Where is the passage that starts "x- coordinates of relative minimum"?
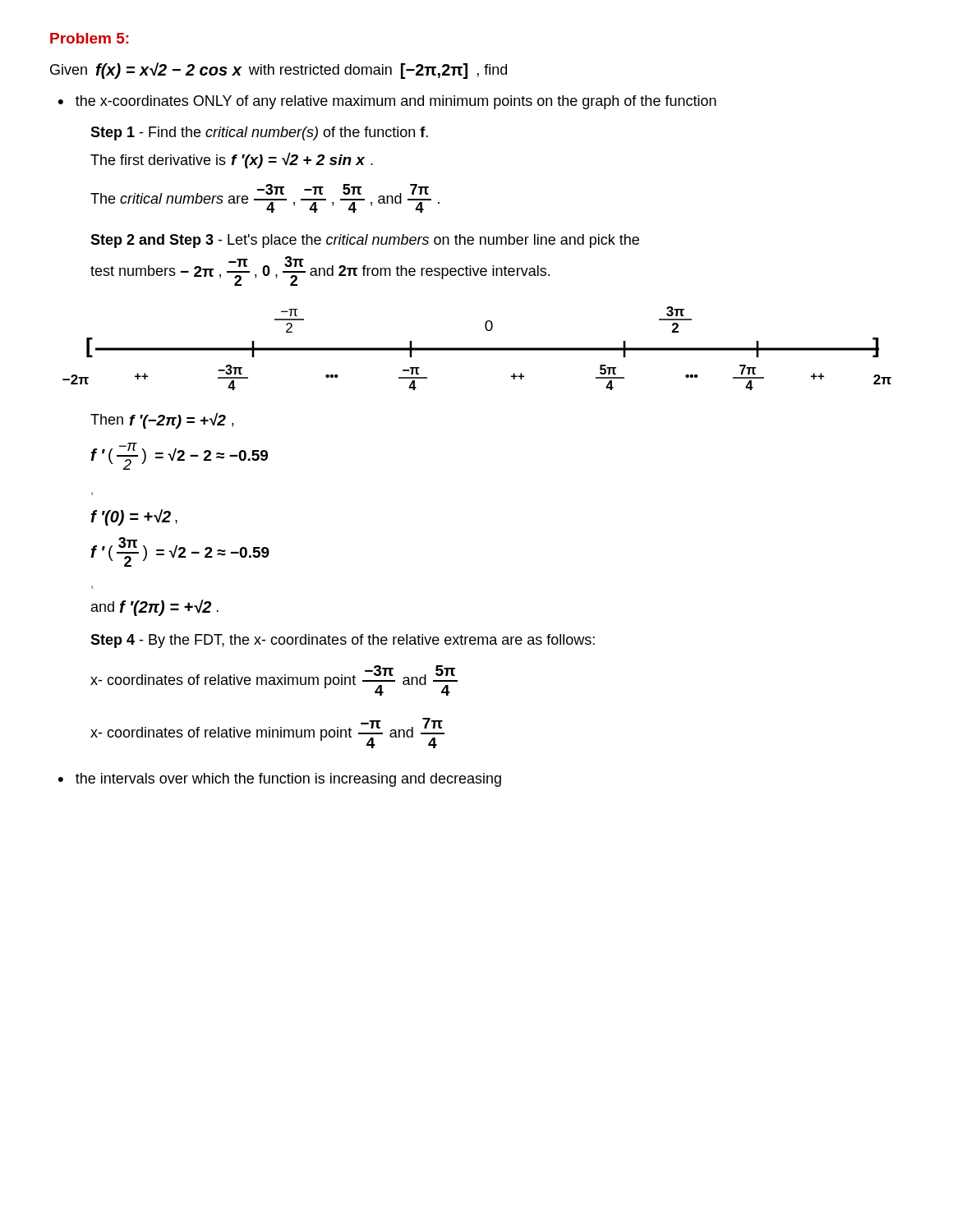This screenshot has width=953, height=1232. tap(267, 733)
